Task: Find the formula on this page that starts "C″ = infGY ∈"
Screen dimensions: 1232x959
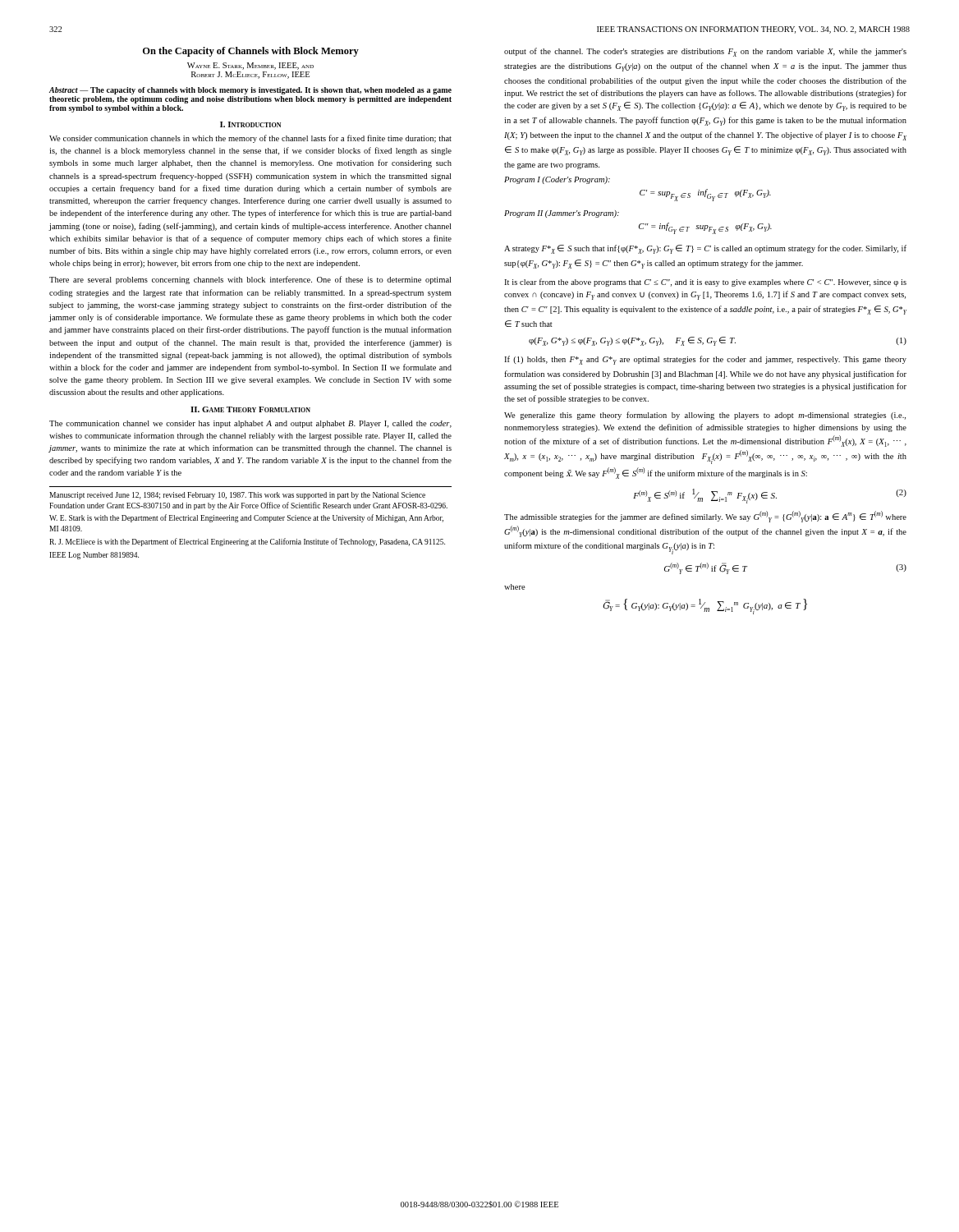Action: click(x=705, y=228)
